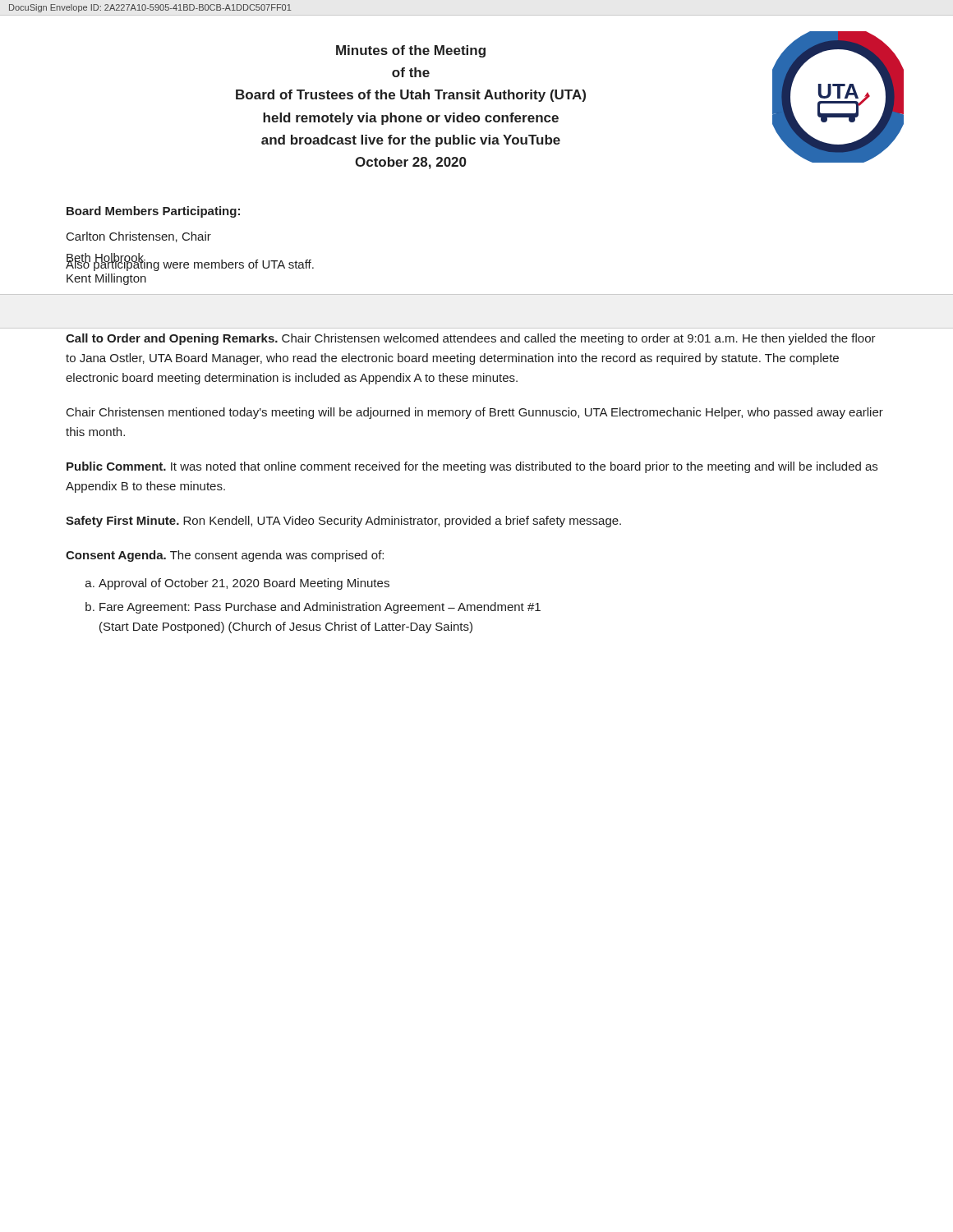Click on the block starting "Safety First Minute."
The height and width of the screenshot is (1232, 953).
point(344,520)
